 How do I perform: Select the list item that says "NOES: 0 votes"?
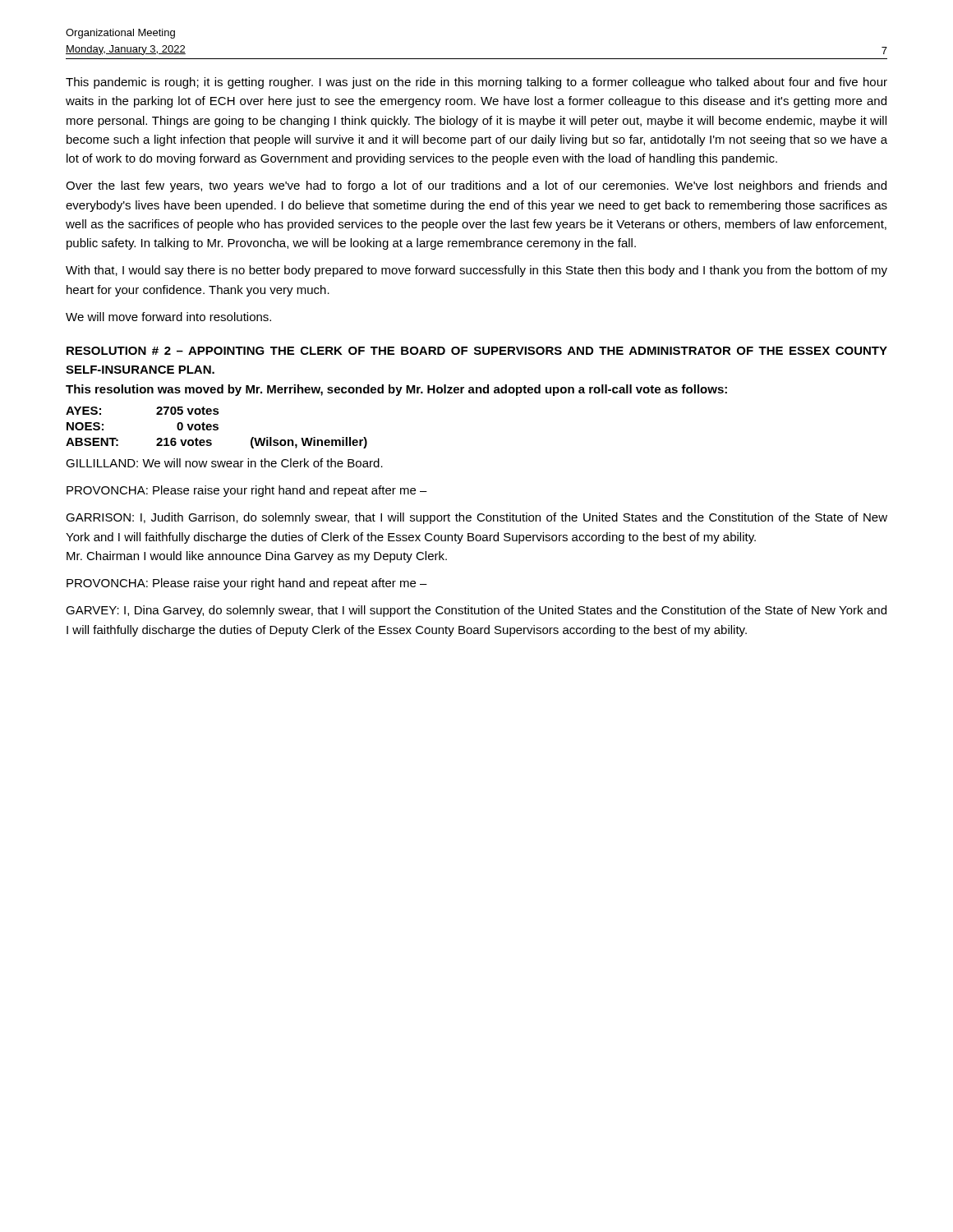[156, 426]
